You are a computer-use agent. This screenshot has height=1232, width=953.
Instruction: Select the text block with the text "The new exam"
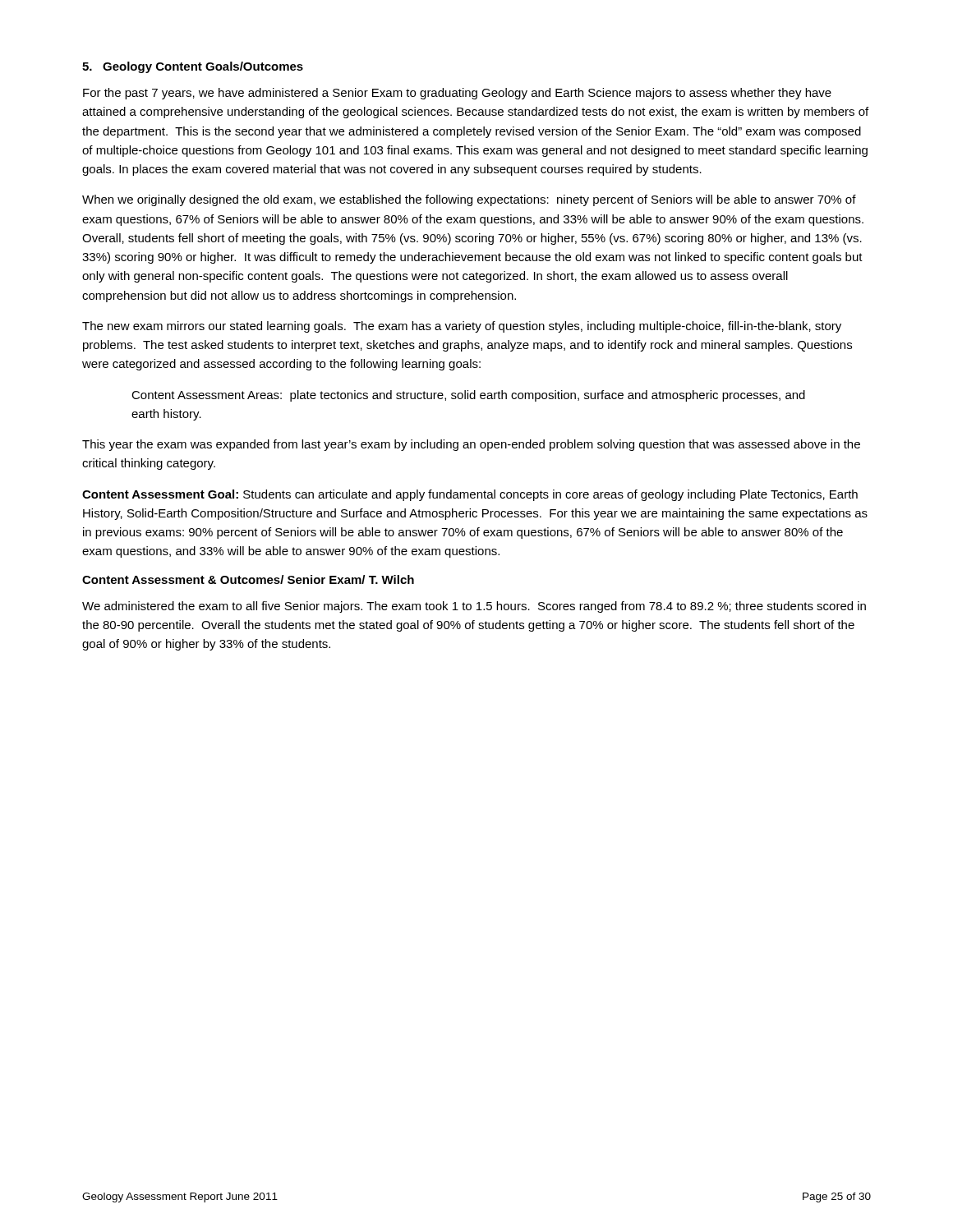(467, 345)
